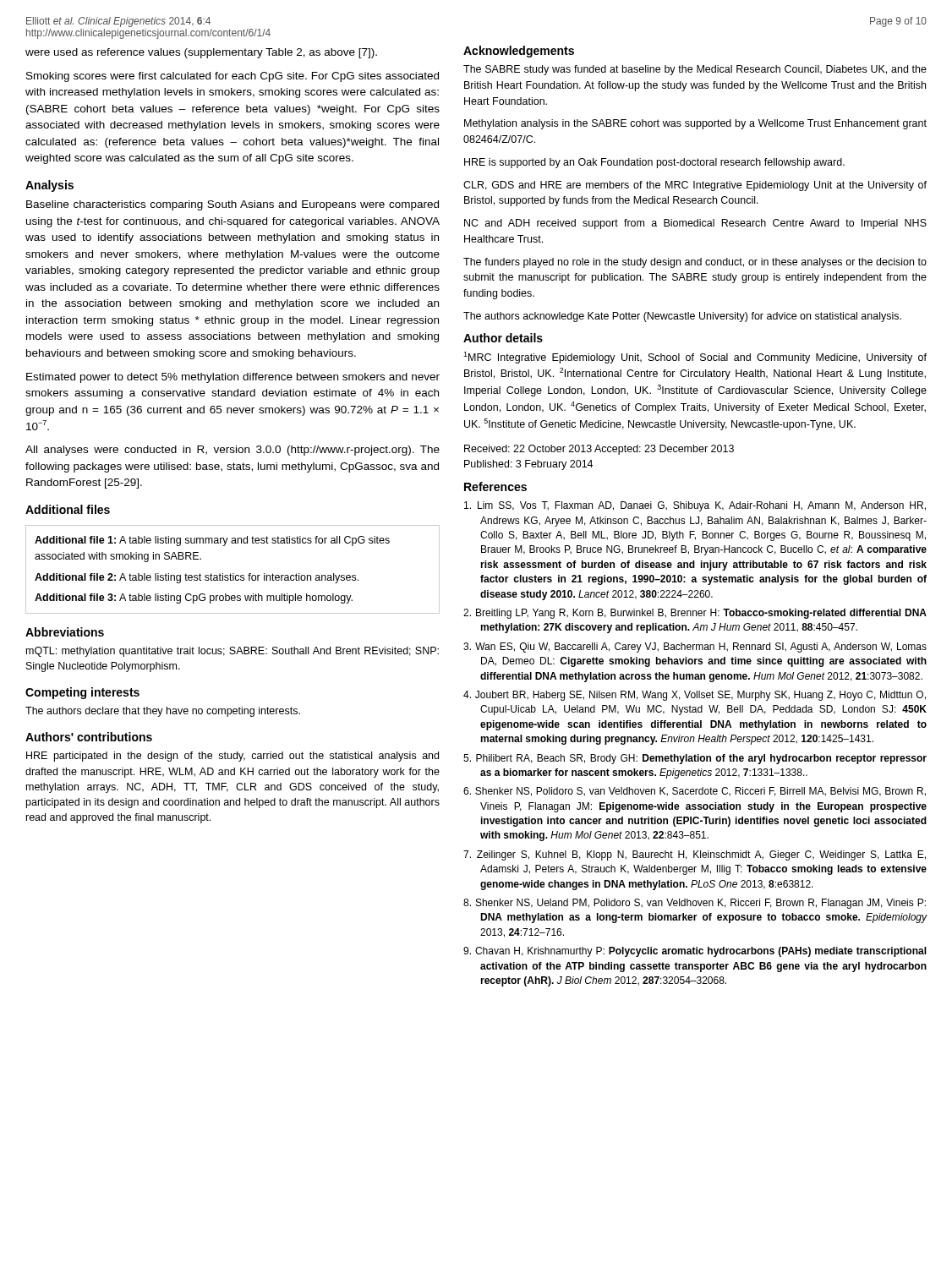Viewport: 952px width, 1268px height.
Task: Where is the passage that starts "Additional file 3: A"?
Action: [194, 598]
